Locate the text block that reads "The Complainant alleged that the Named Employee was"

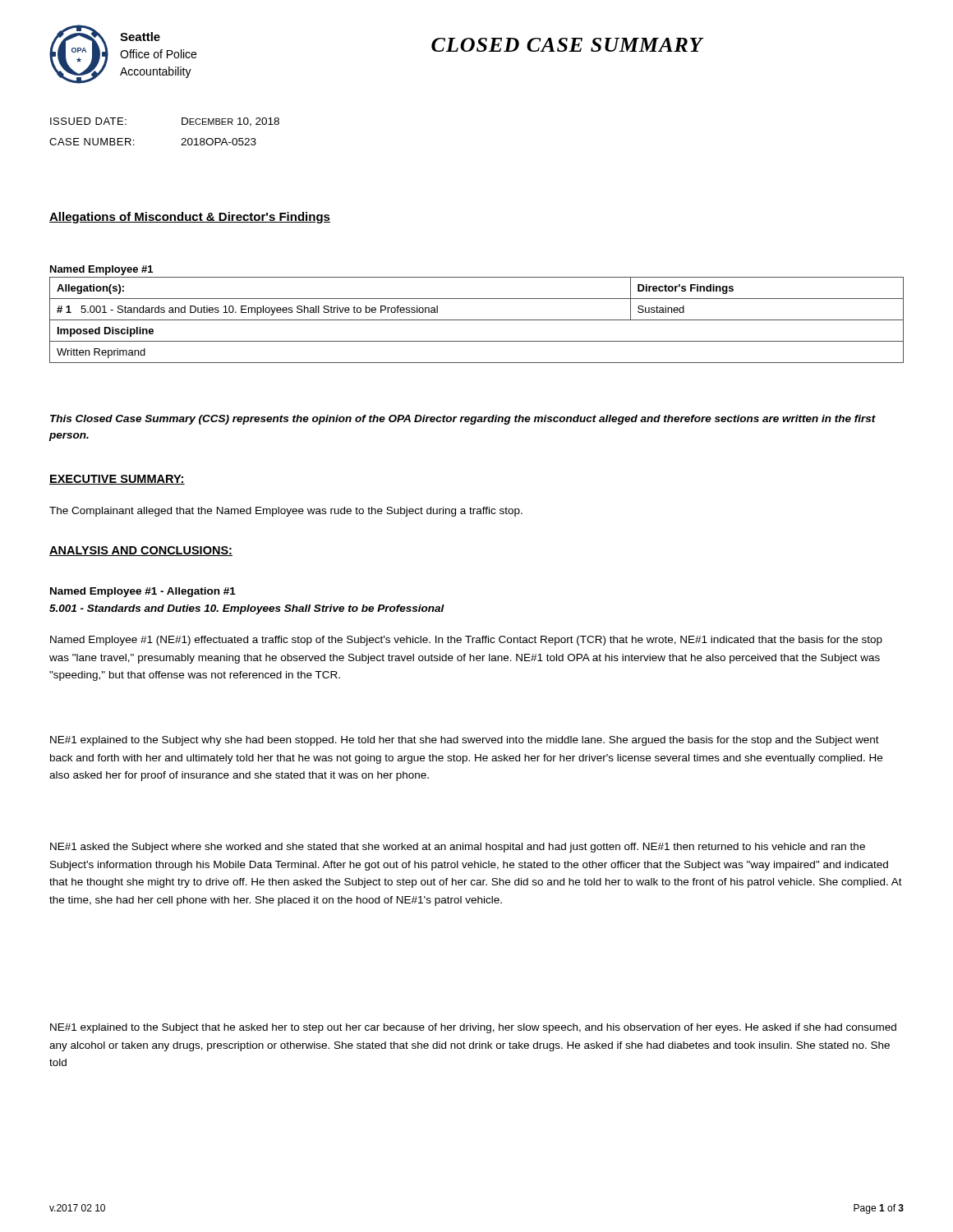pyautogui.click(x=286, y=510)
